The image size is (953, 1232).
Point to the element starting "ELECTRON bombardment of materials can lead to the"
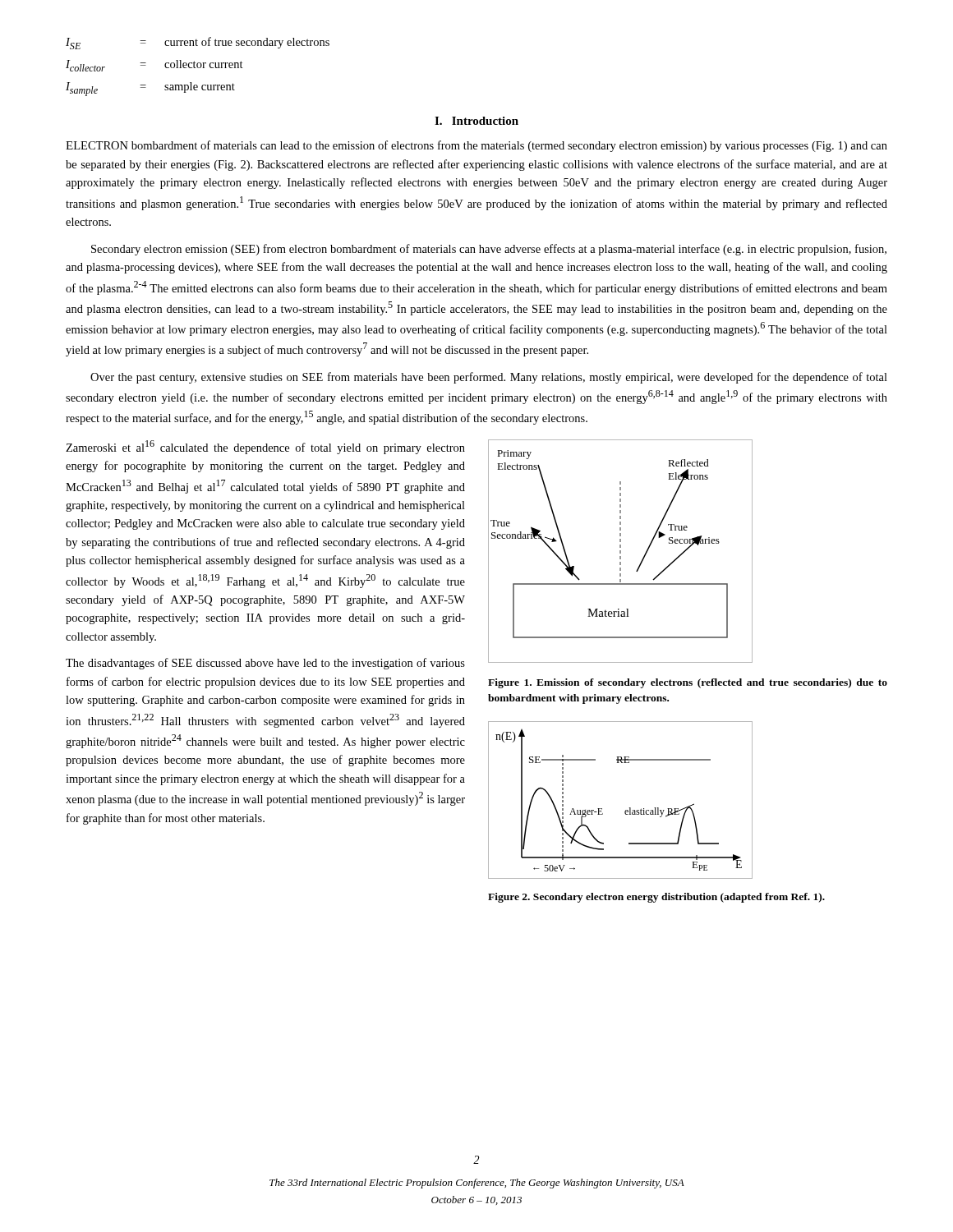tap(476, 183)
